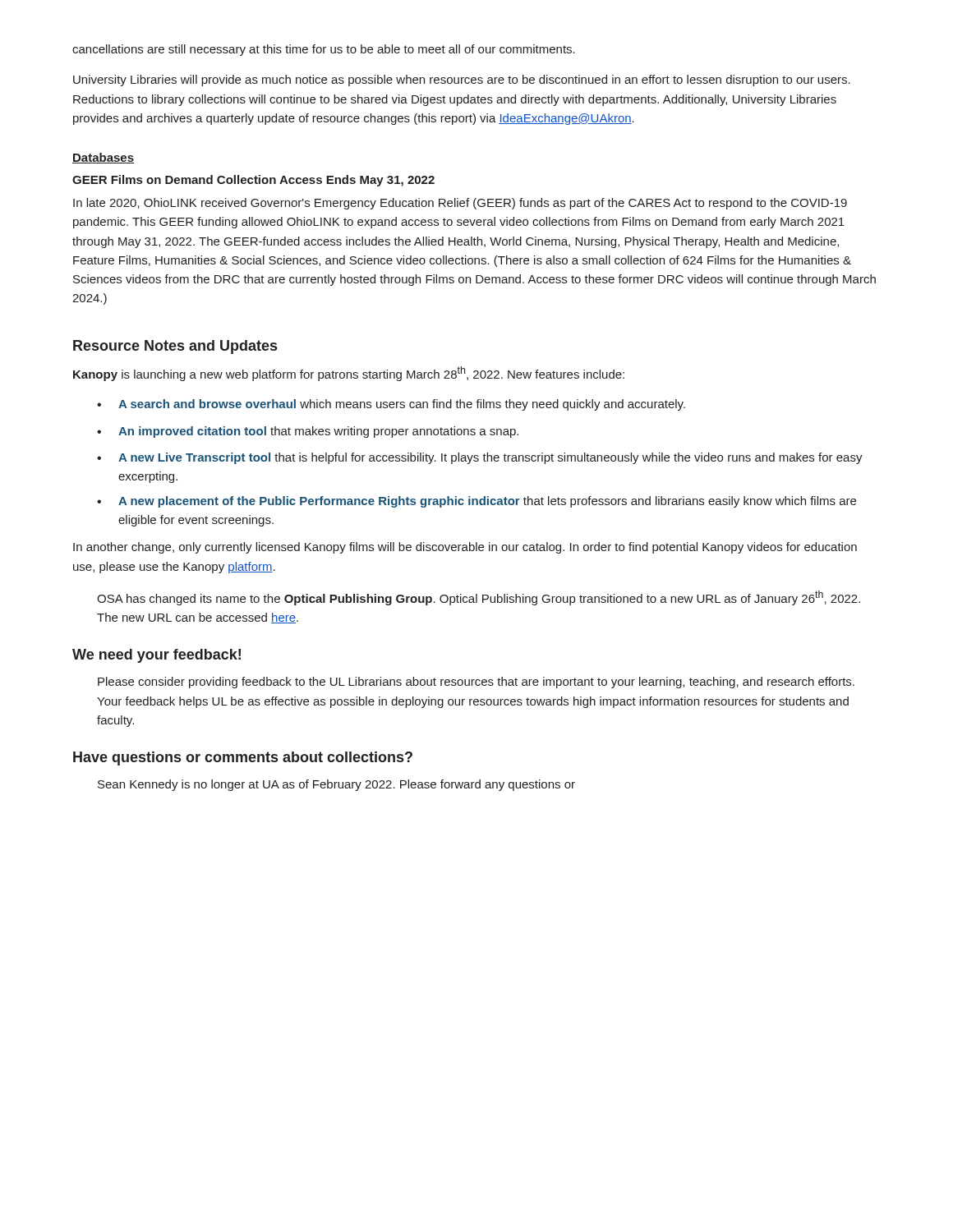
Task: Select the block starting "In another change, only currently licensed Kanopy"
Action: click(465, 556)
